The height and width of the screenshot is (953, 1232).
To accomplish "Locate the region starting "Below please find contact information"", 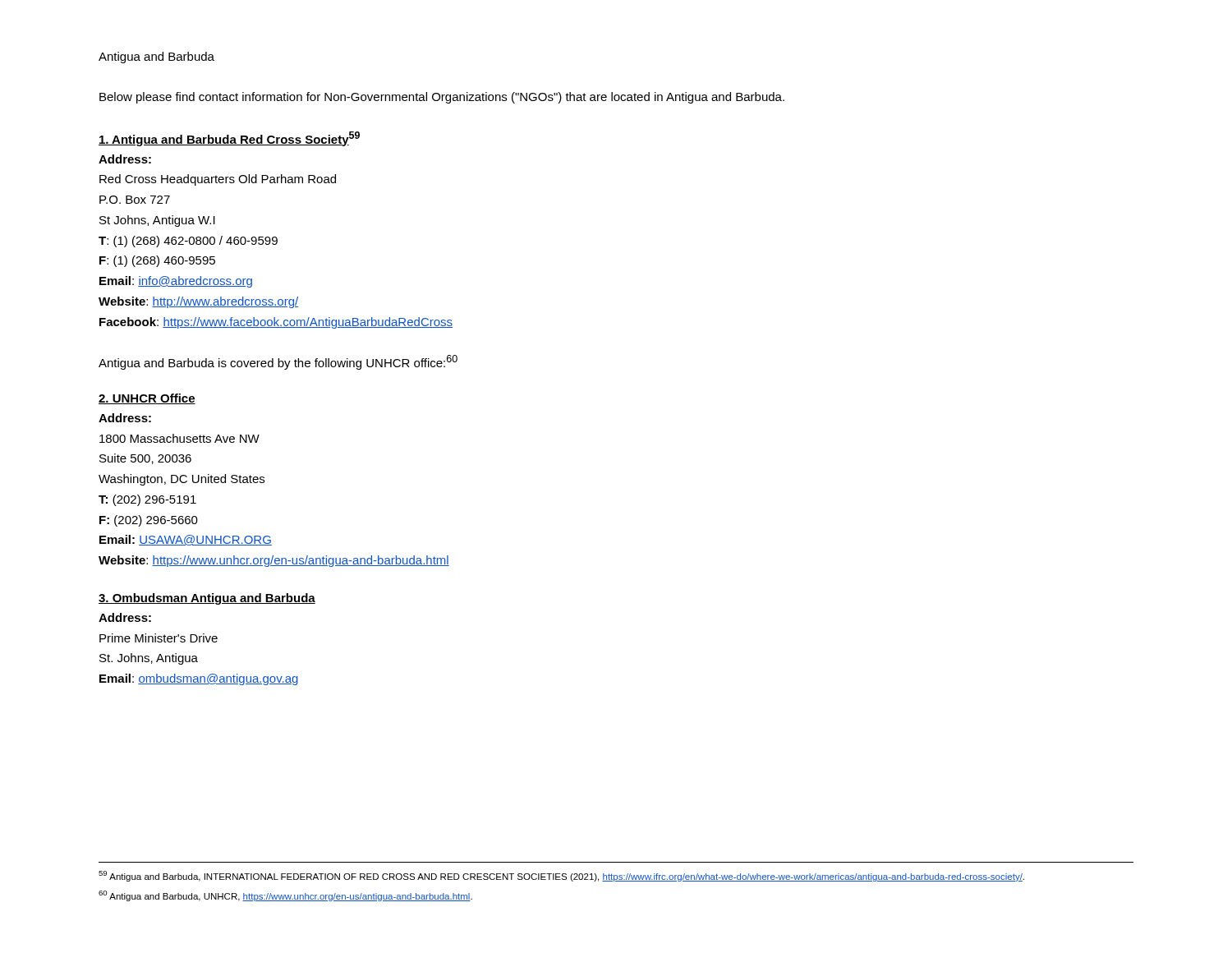I will click(442, 97).
